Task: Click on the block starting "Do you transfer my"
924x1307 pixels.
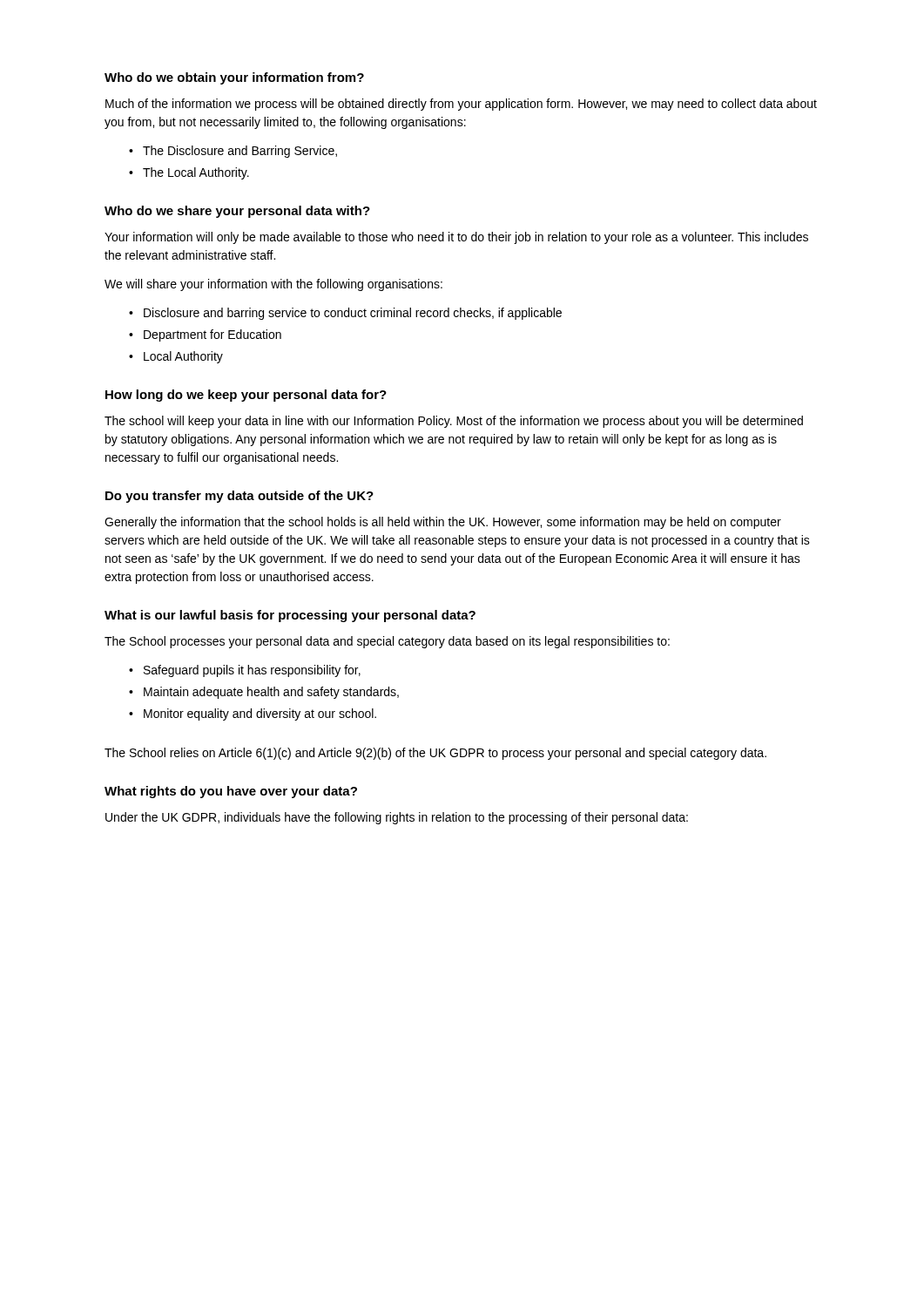Action: (239, 495)
